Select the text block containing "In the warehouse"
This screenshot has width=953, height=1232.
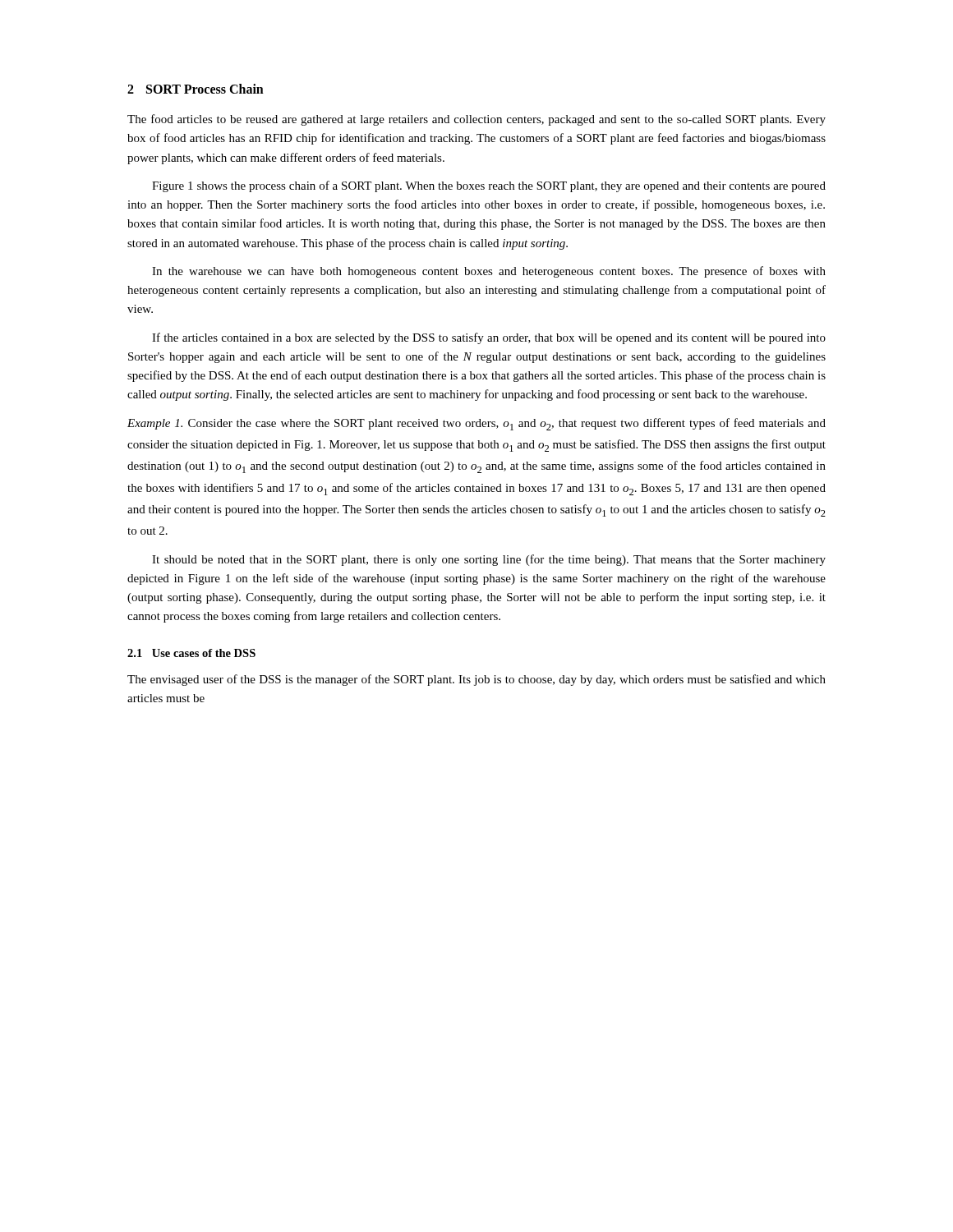click(x=476, y=290)
